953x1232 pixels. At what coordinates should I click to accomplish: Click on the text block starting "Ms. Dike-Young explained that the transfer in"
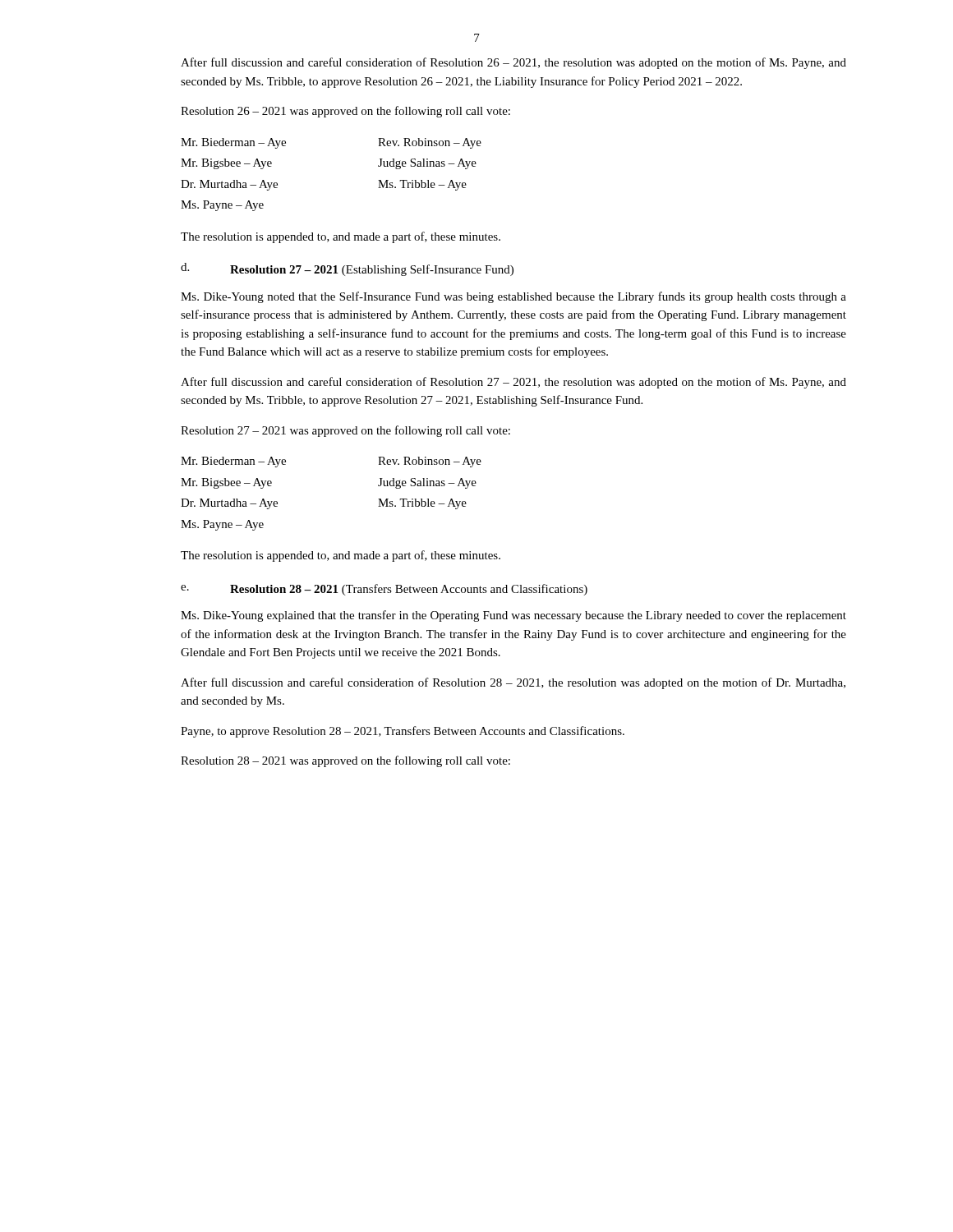click(513, 634)
